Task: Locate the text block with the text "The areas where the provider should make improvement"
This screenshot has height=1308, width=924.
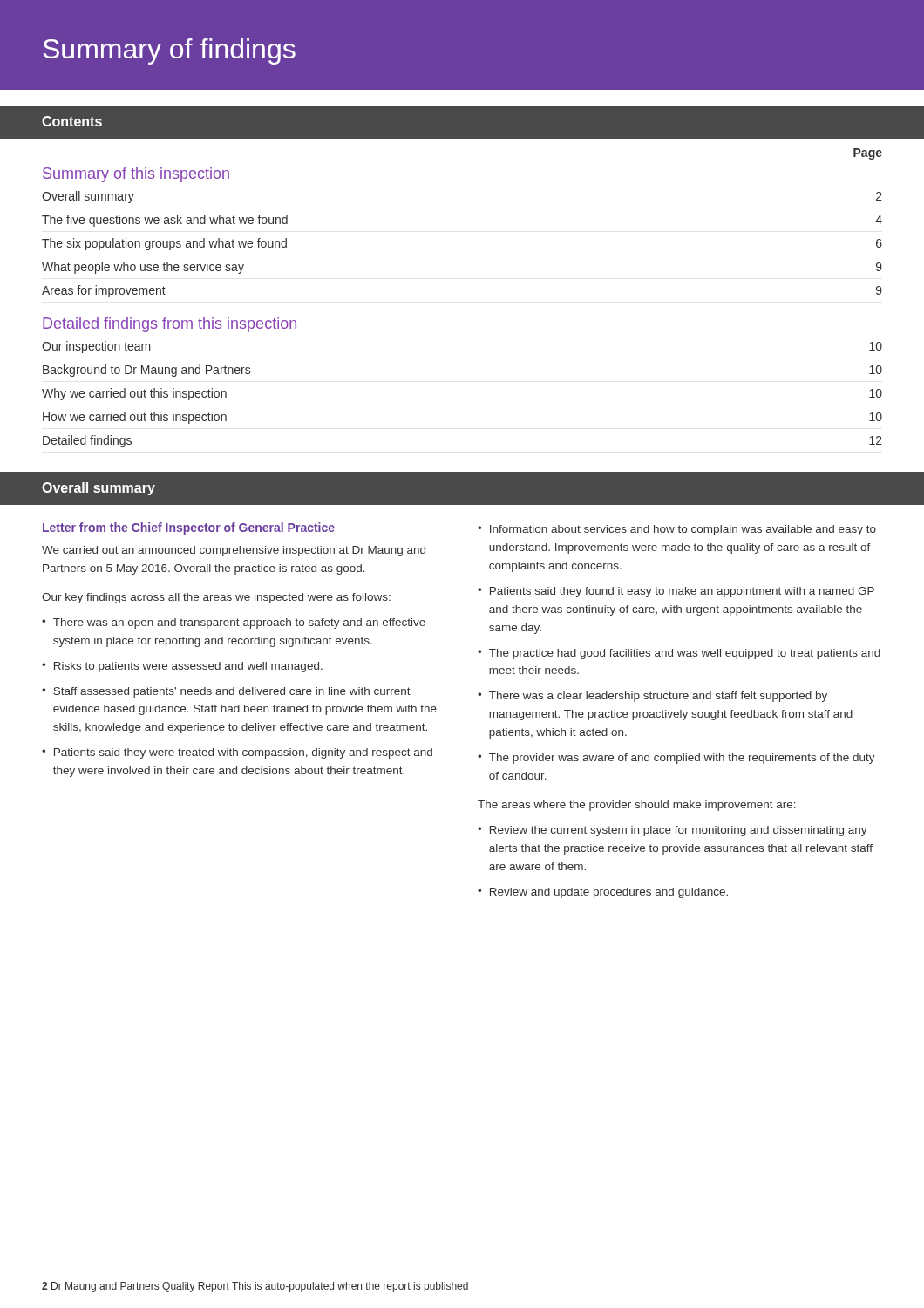Action: click(637, 804)
